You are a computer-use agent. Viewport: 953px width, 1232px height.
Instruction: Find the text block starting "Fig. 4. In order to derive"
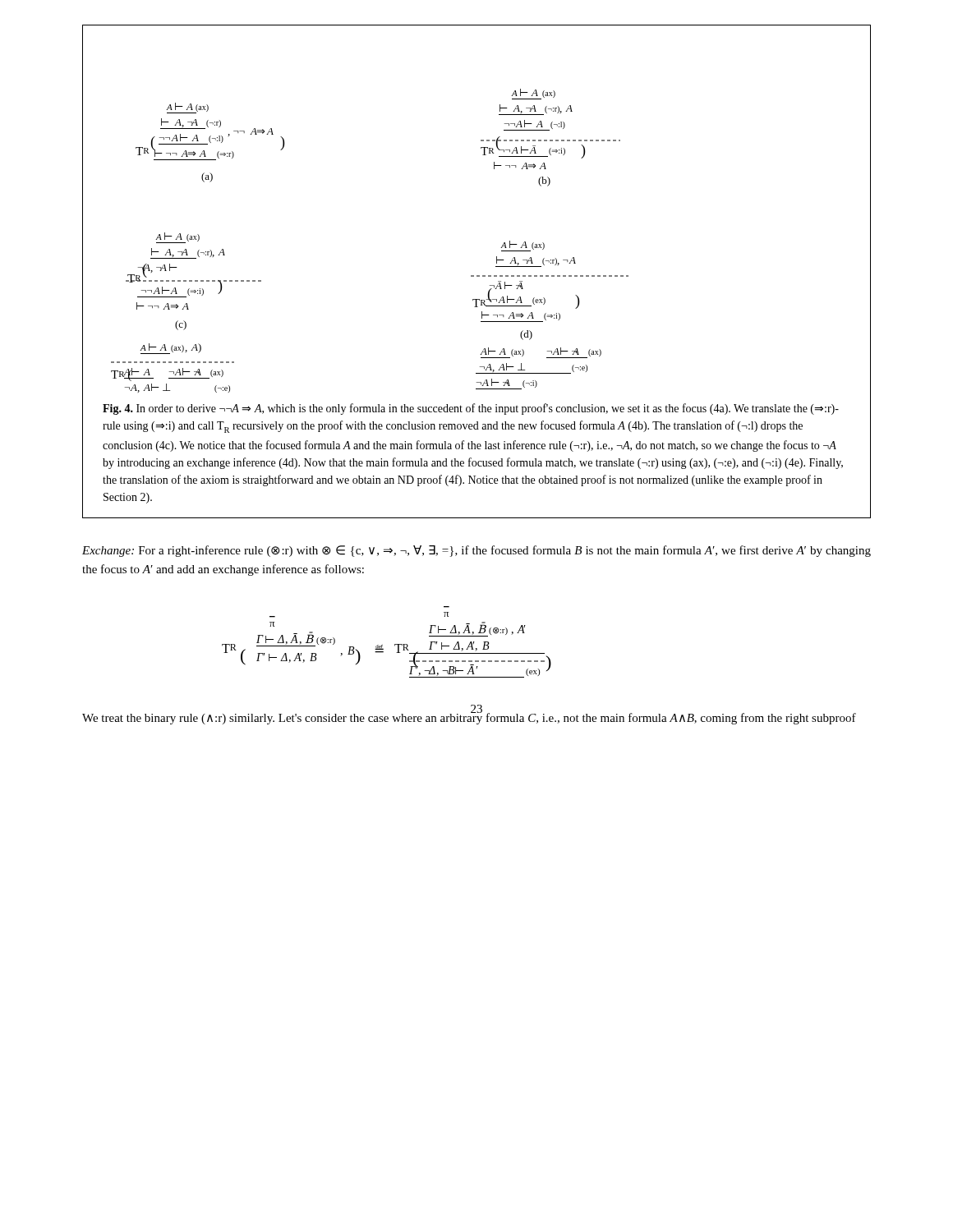[x=473, y=453]
